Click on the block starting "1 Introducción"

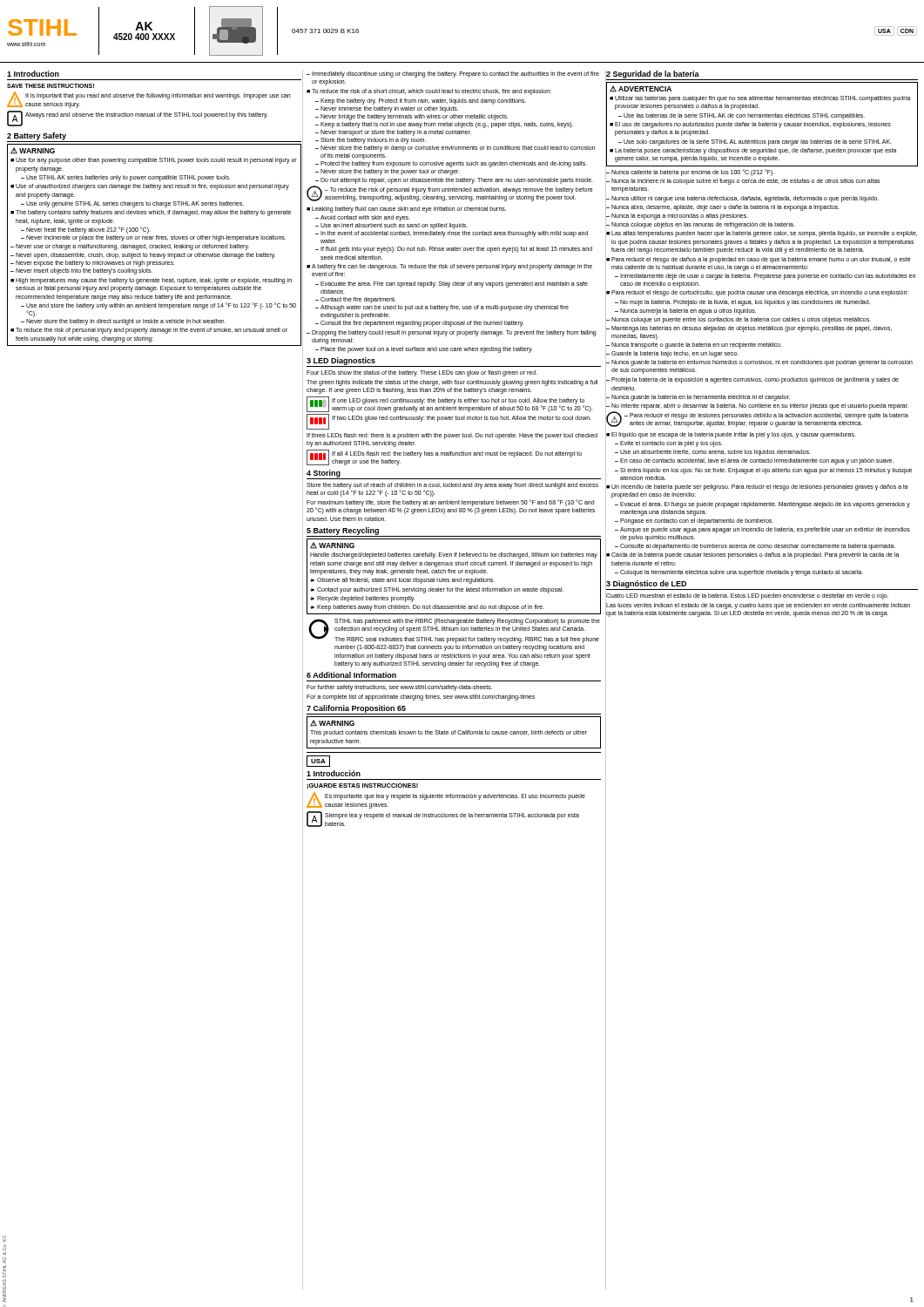[334, 774]
